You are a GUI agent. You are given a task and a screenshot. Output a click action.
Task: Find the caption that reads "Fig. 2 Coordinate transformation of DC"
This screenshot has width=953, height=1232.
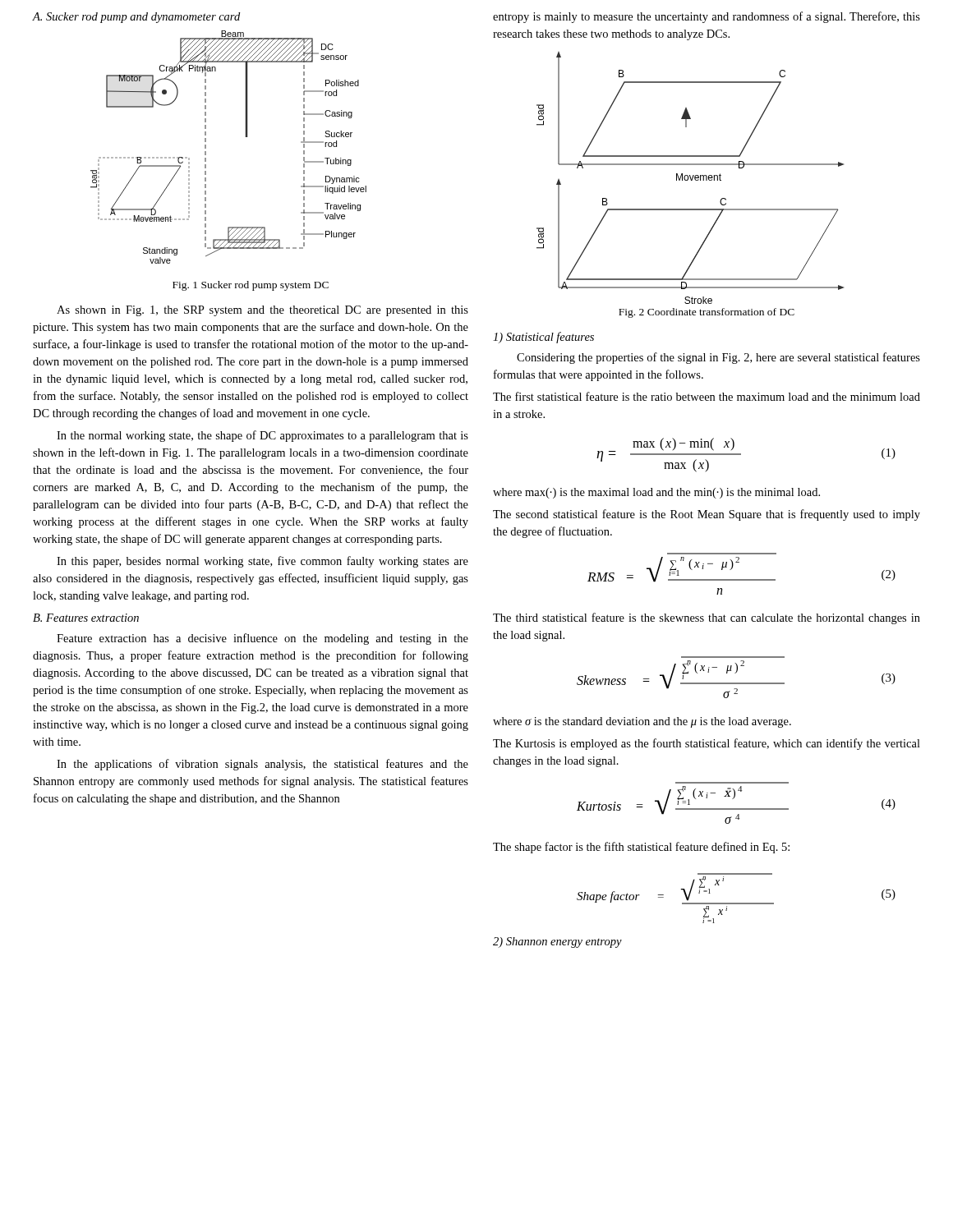[707, 312]
